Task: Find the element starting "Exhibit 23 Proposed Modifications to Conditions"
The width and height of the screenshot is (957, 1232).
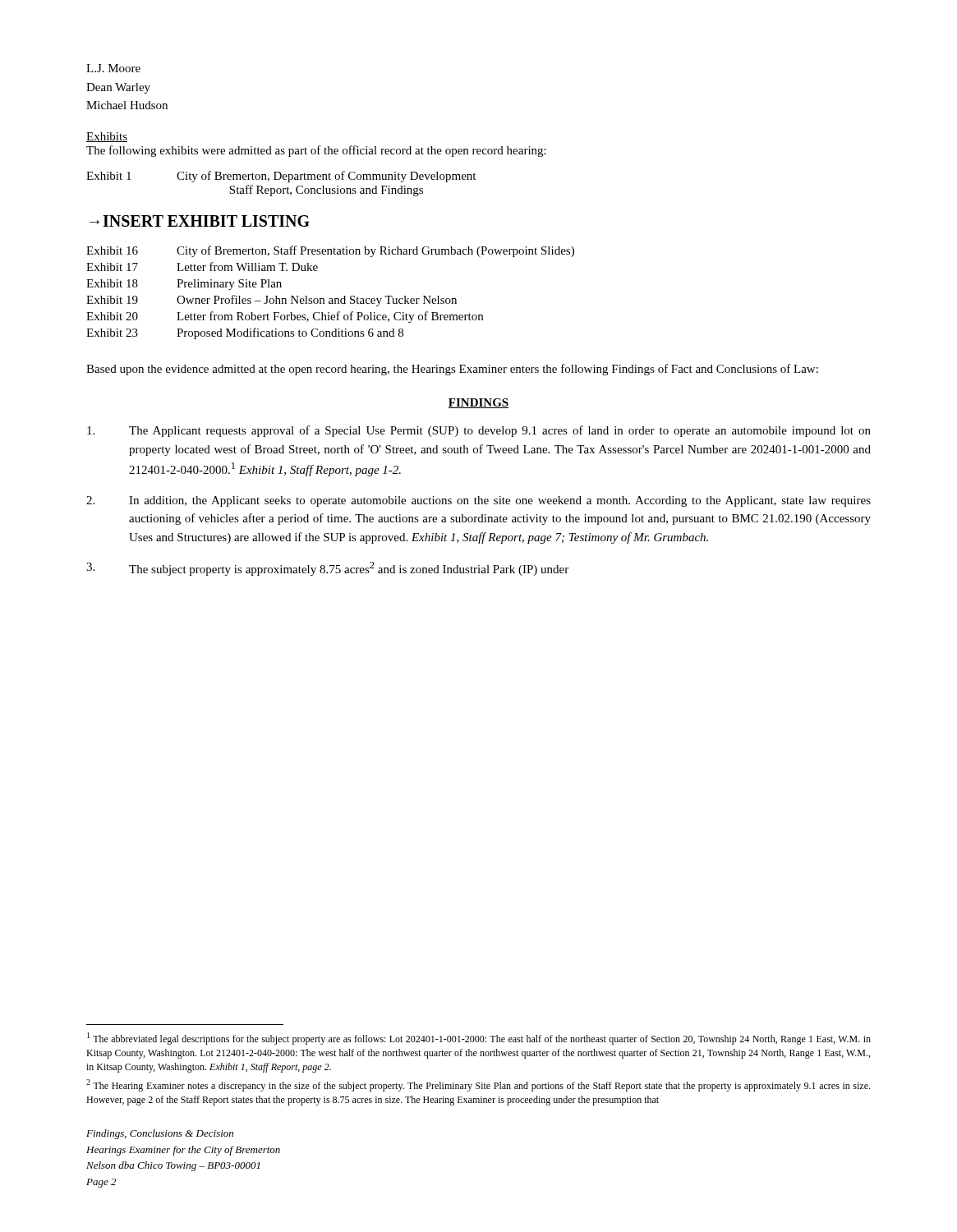Action: (245, 333)
